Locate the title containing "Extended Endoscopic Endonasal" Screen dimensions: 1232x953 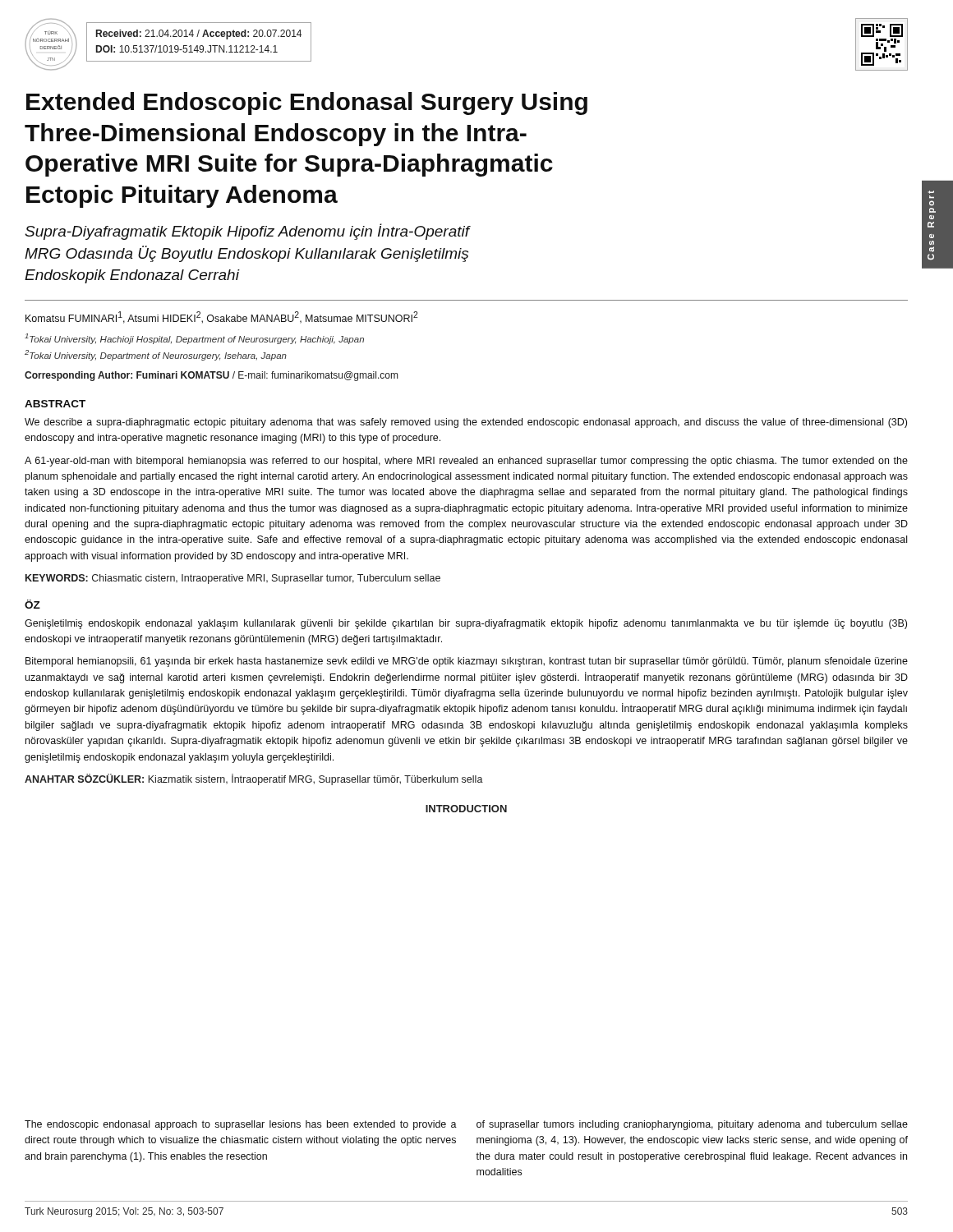click(307, 148)
